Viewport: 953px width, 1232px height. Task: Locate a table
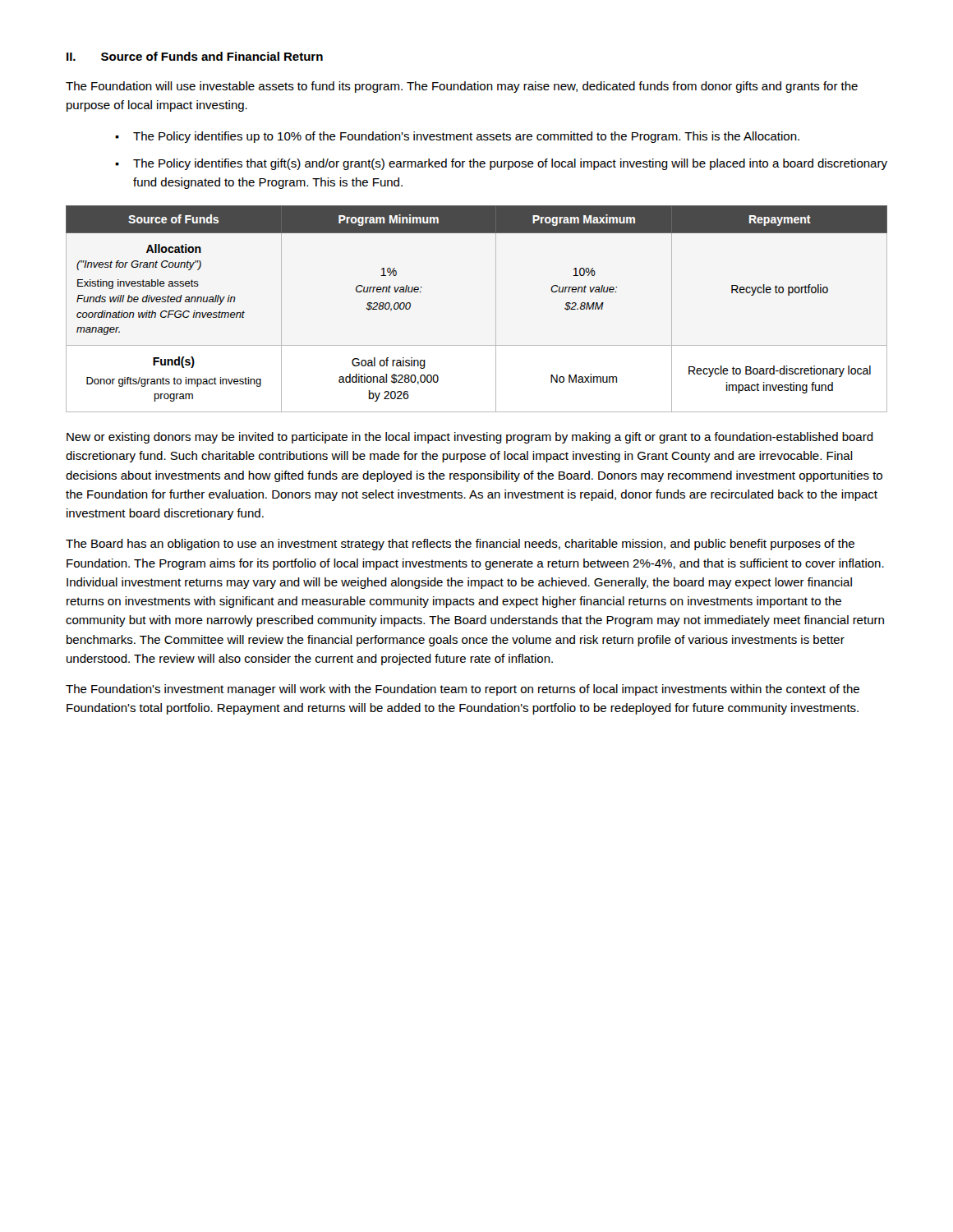tap(476, 309)
